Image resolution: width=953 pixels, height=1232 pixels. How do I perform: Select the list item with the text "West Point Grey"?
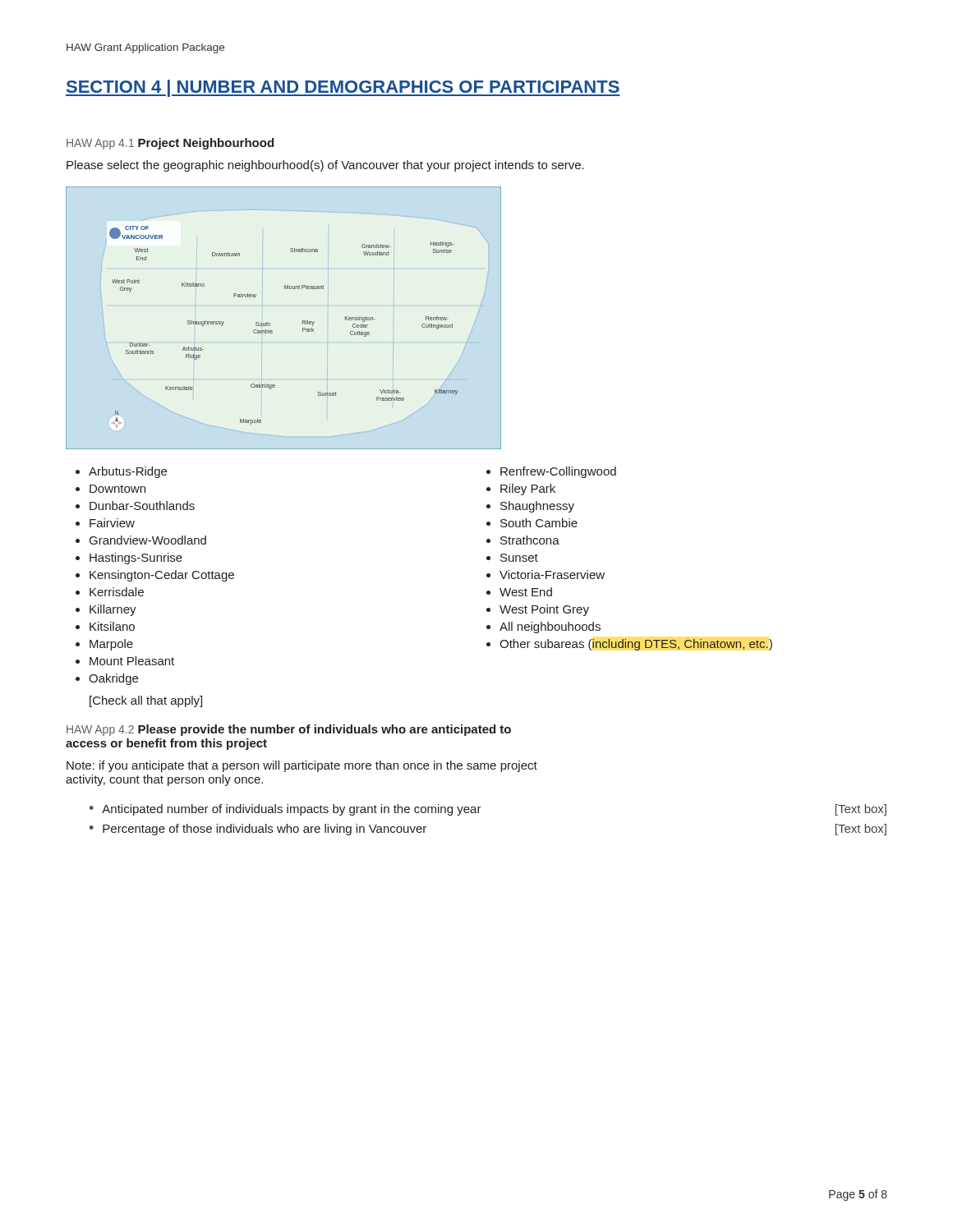[544, 609]
